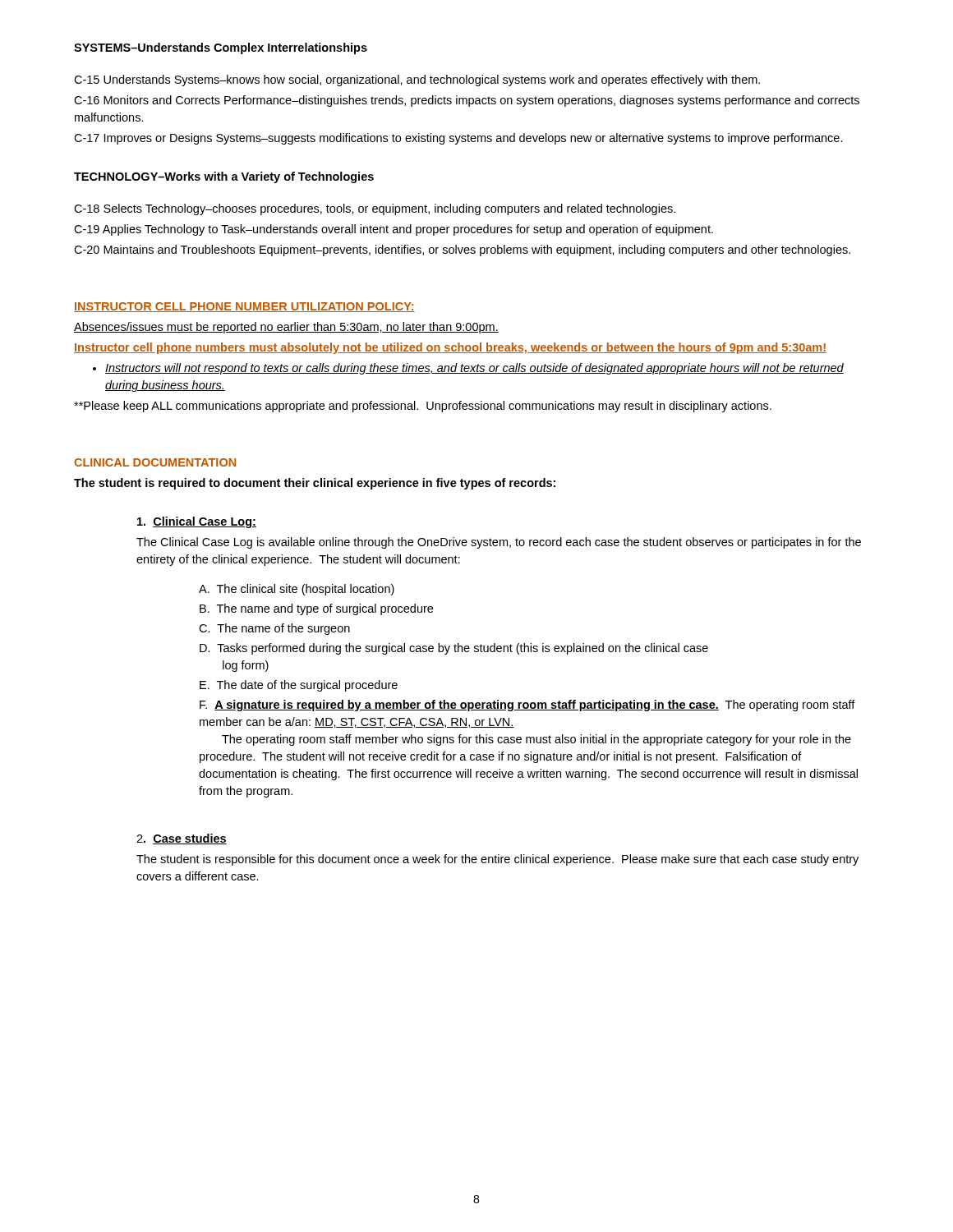
Task: Navigate to the passage starting "Instructor cell phone numbers must absolutely not be"
Action: pos(476,348)
